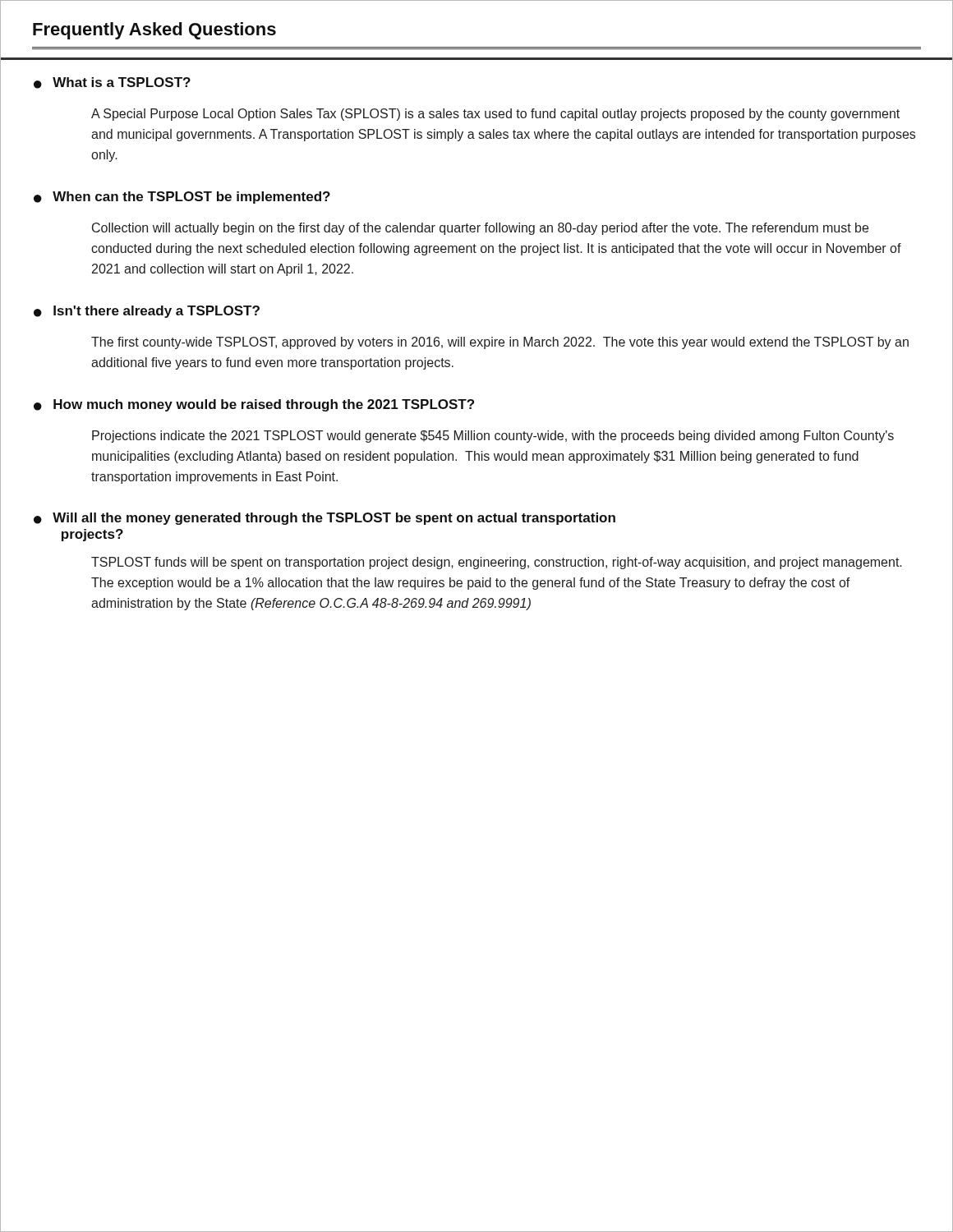Screen dimensions: 1232x953
Task: Point to the text block starting "● What is a TSPLOST?"
Action: pos(112,85)
